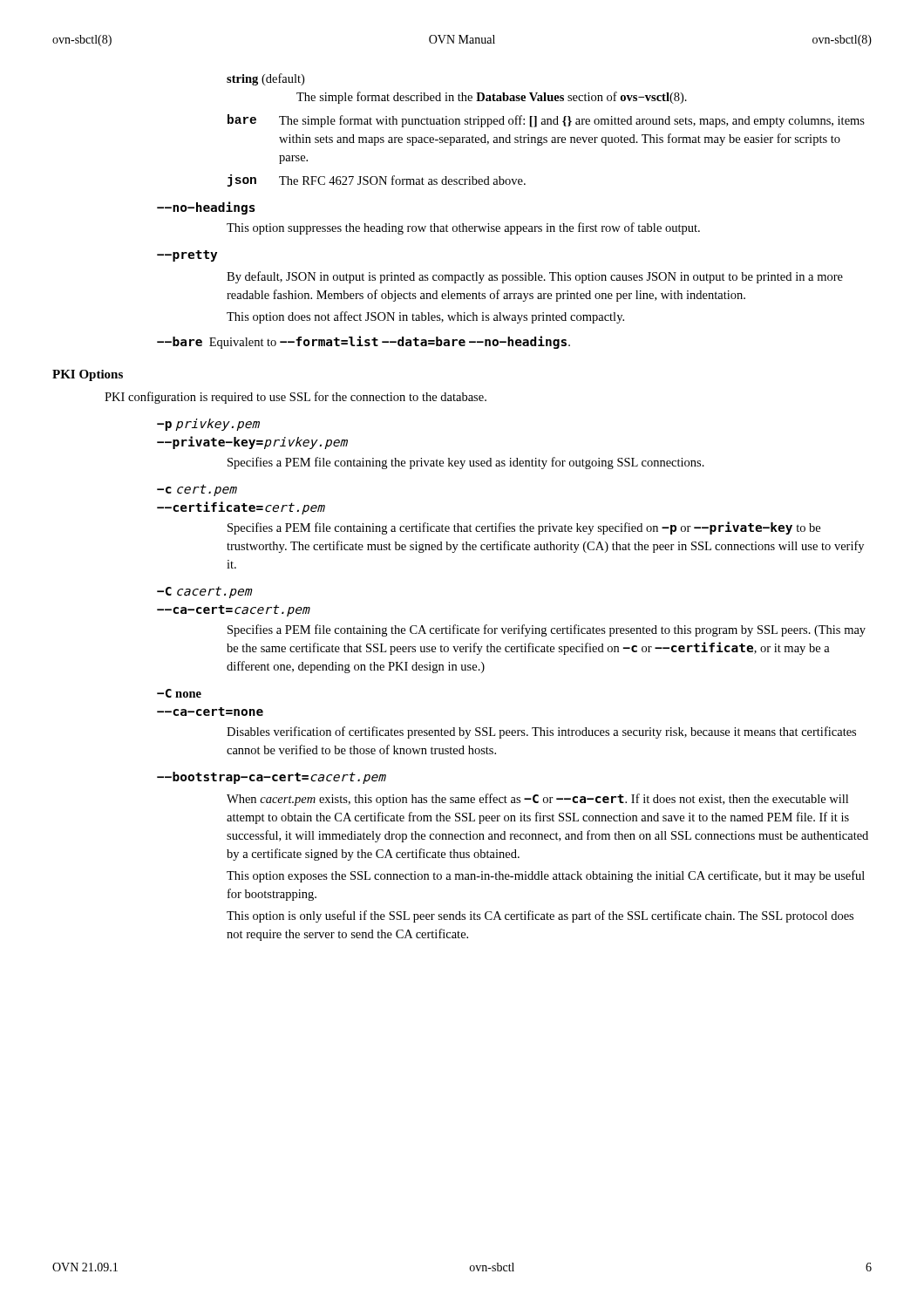Image resolution: width=924 pixels, height=1308 pixels.
Task: Select the text block containing "−−pretty By default, JSON in output"
Action: tap(514, 286)
